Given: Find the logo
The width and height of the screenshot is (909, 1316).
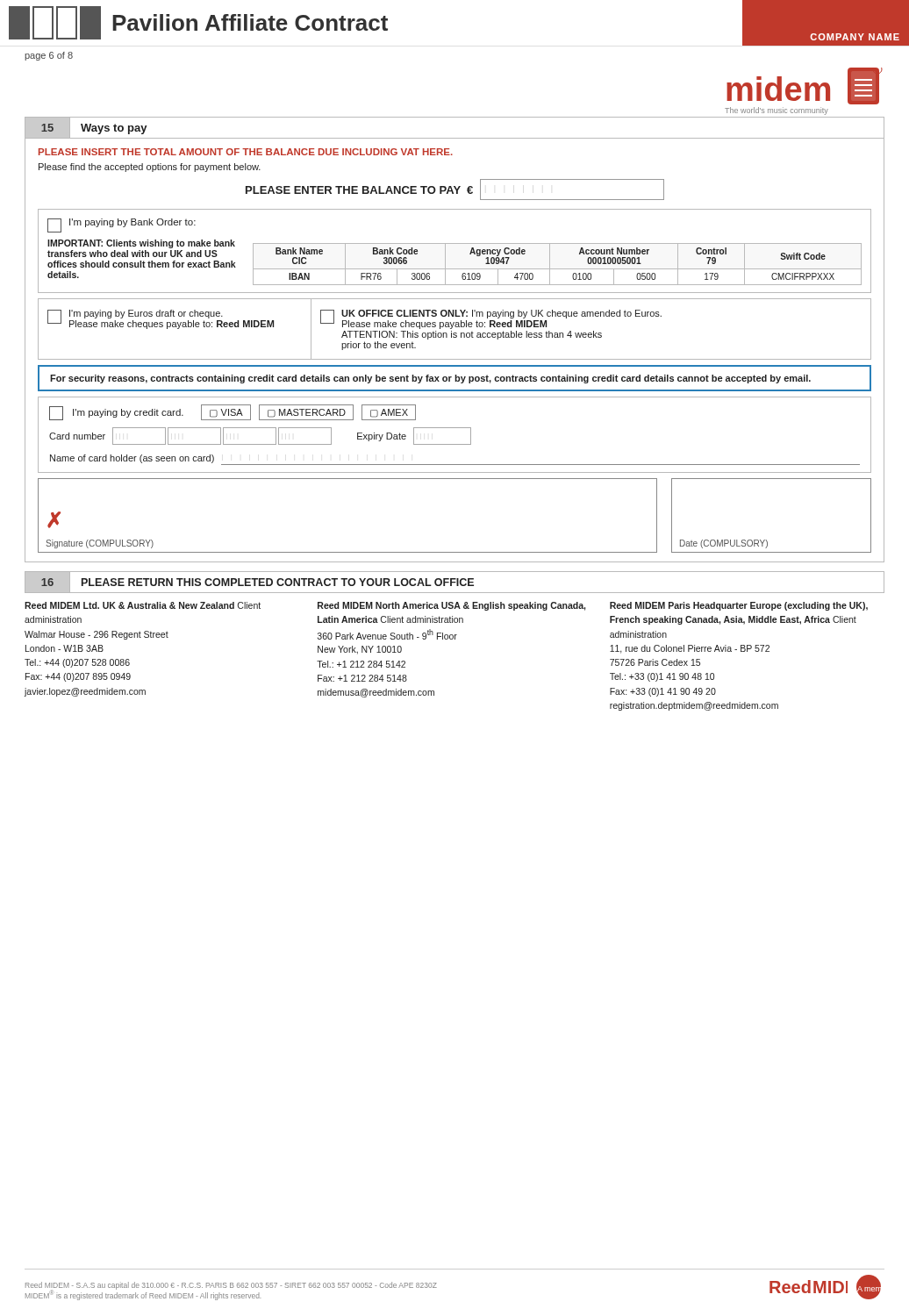Looking at the screenshot, I should pos(454,89).
